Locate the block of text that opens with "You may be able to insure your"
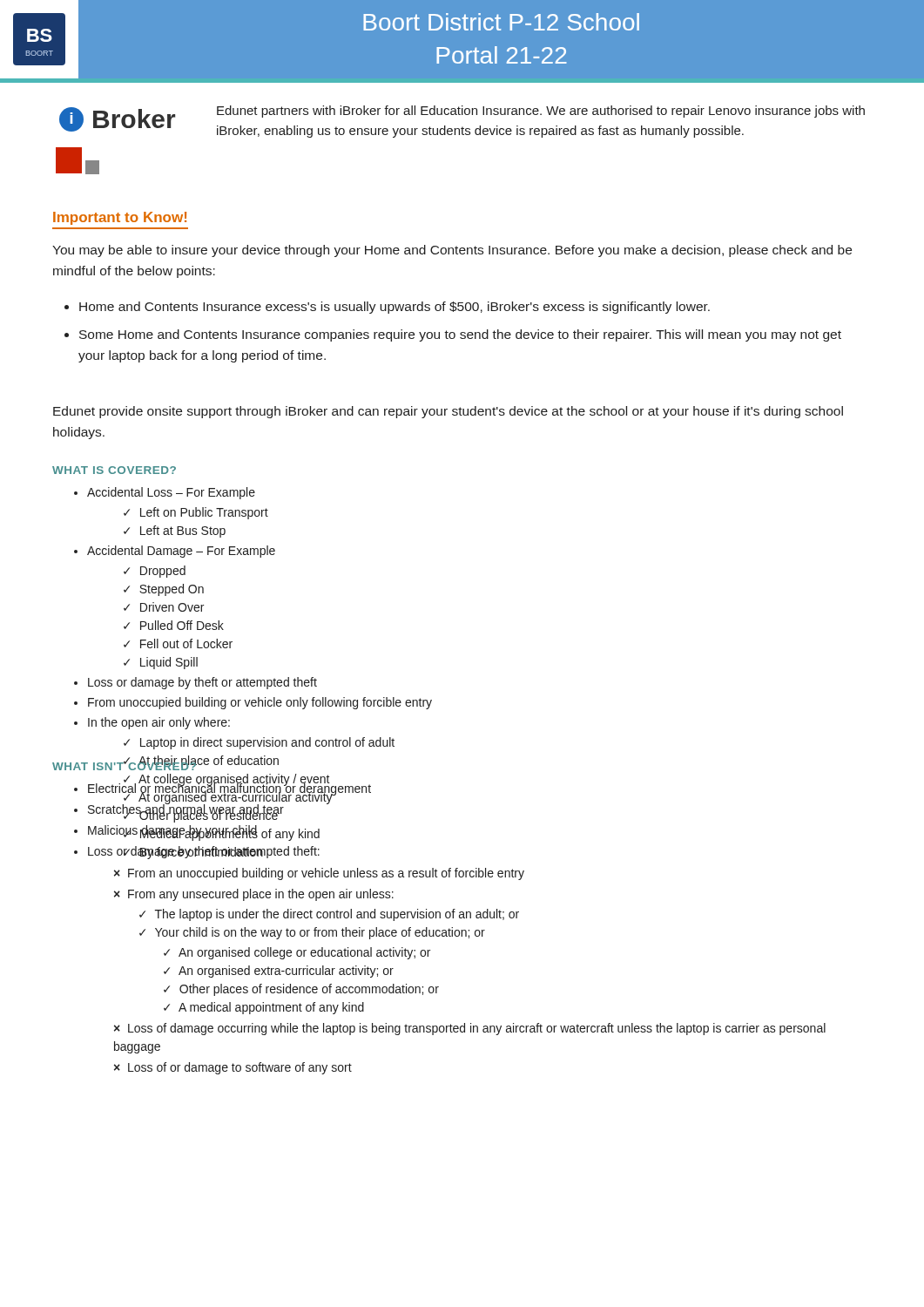This screenshot has width=924, height=1307. 452,260
